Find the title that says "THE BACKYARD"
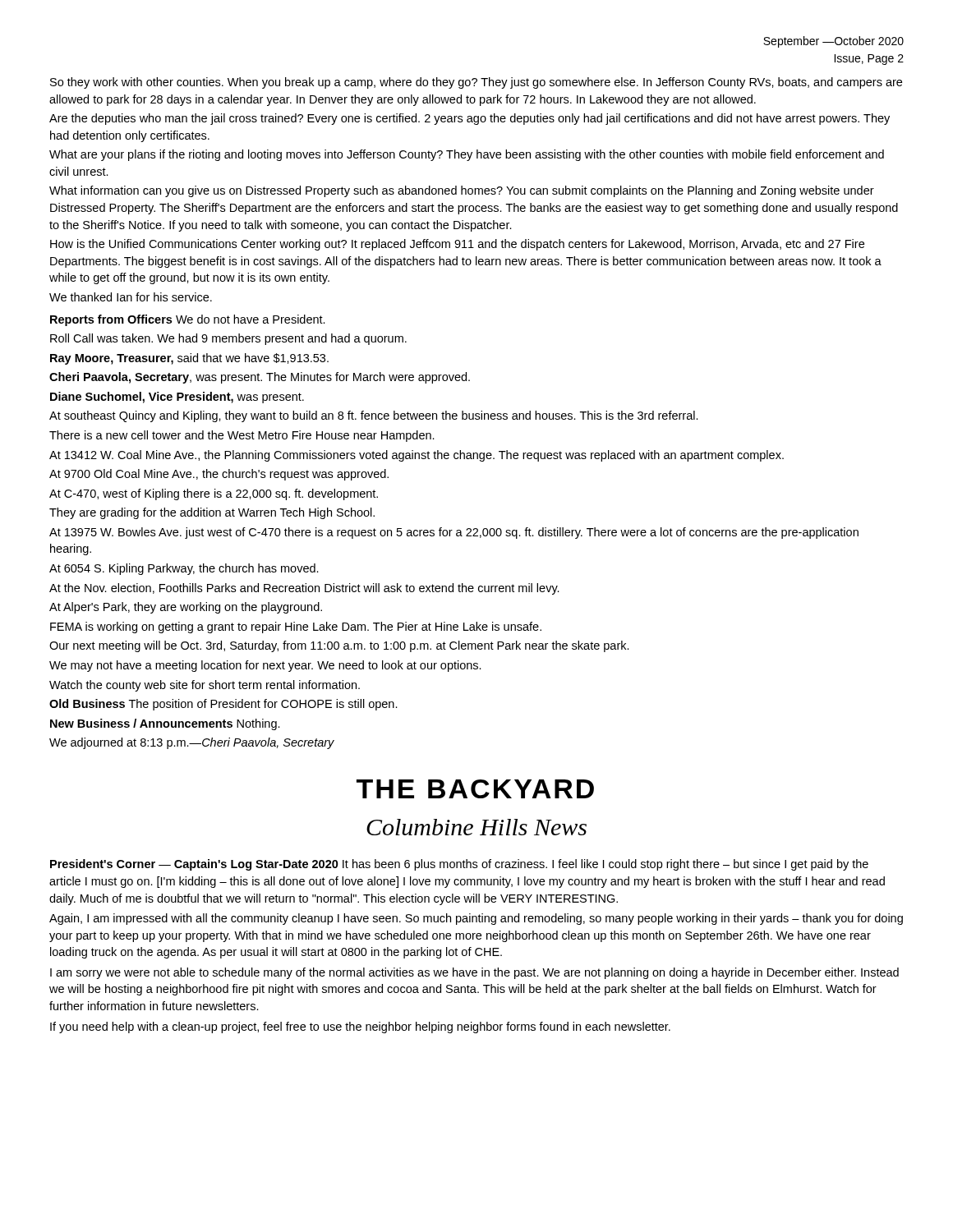Screen dimensions: 1232x953 [476, 788]
